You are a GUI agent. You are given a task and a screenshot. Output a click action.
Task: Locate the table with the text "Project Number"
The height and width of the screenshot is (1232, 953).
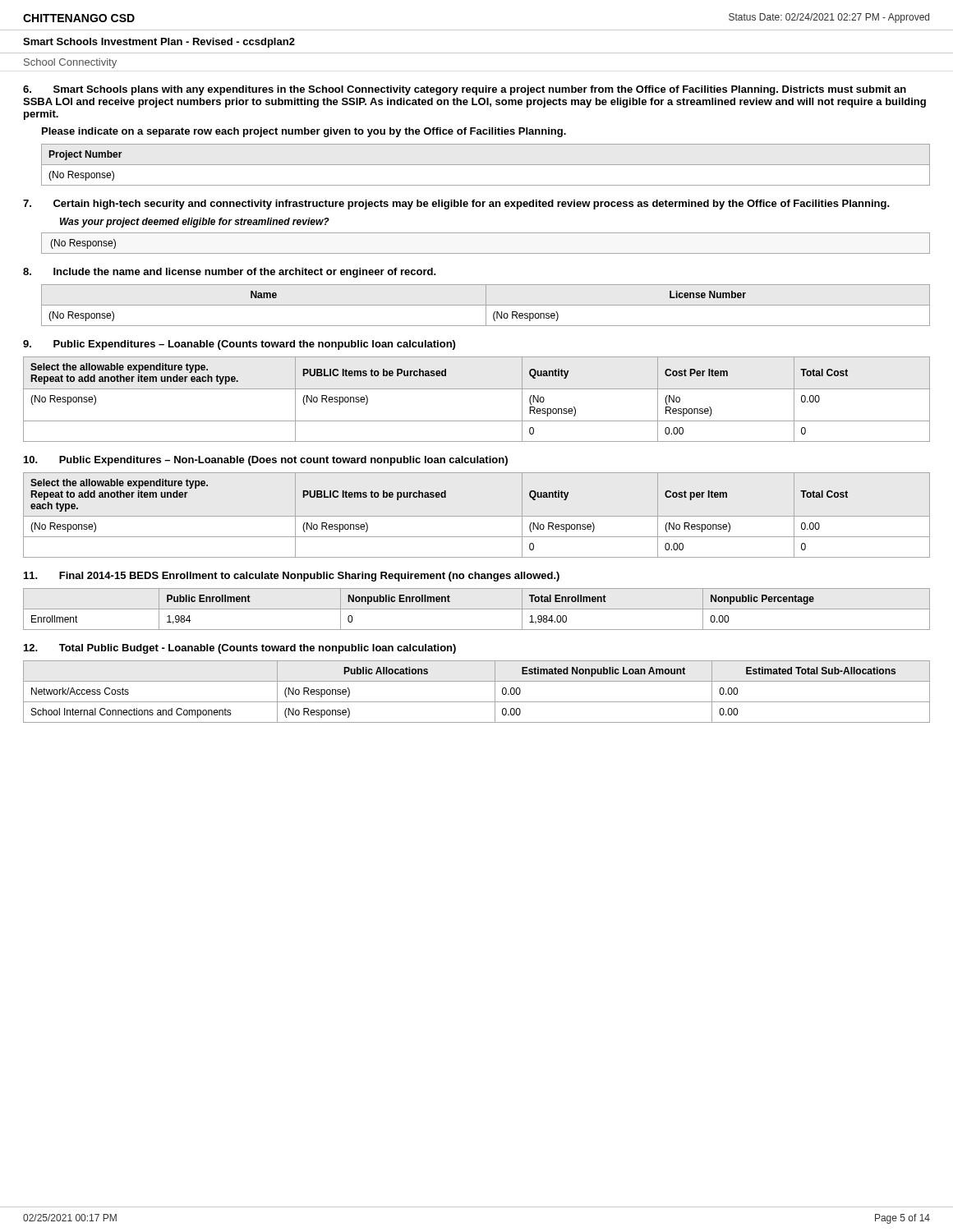click(486, 165)
